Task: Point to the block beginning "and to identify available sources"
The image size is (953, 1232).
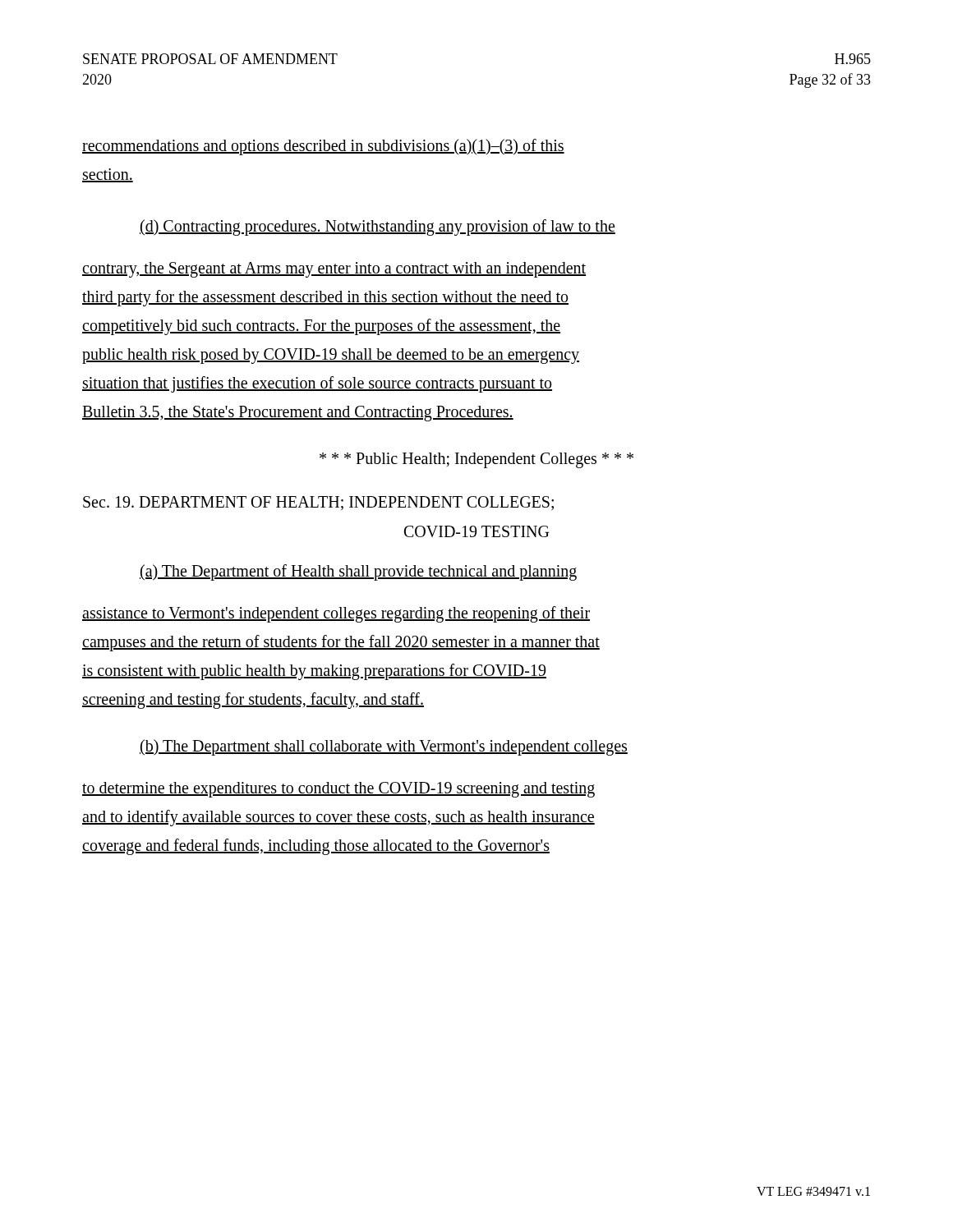Action: (x=338, y=816)
